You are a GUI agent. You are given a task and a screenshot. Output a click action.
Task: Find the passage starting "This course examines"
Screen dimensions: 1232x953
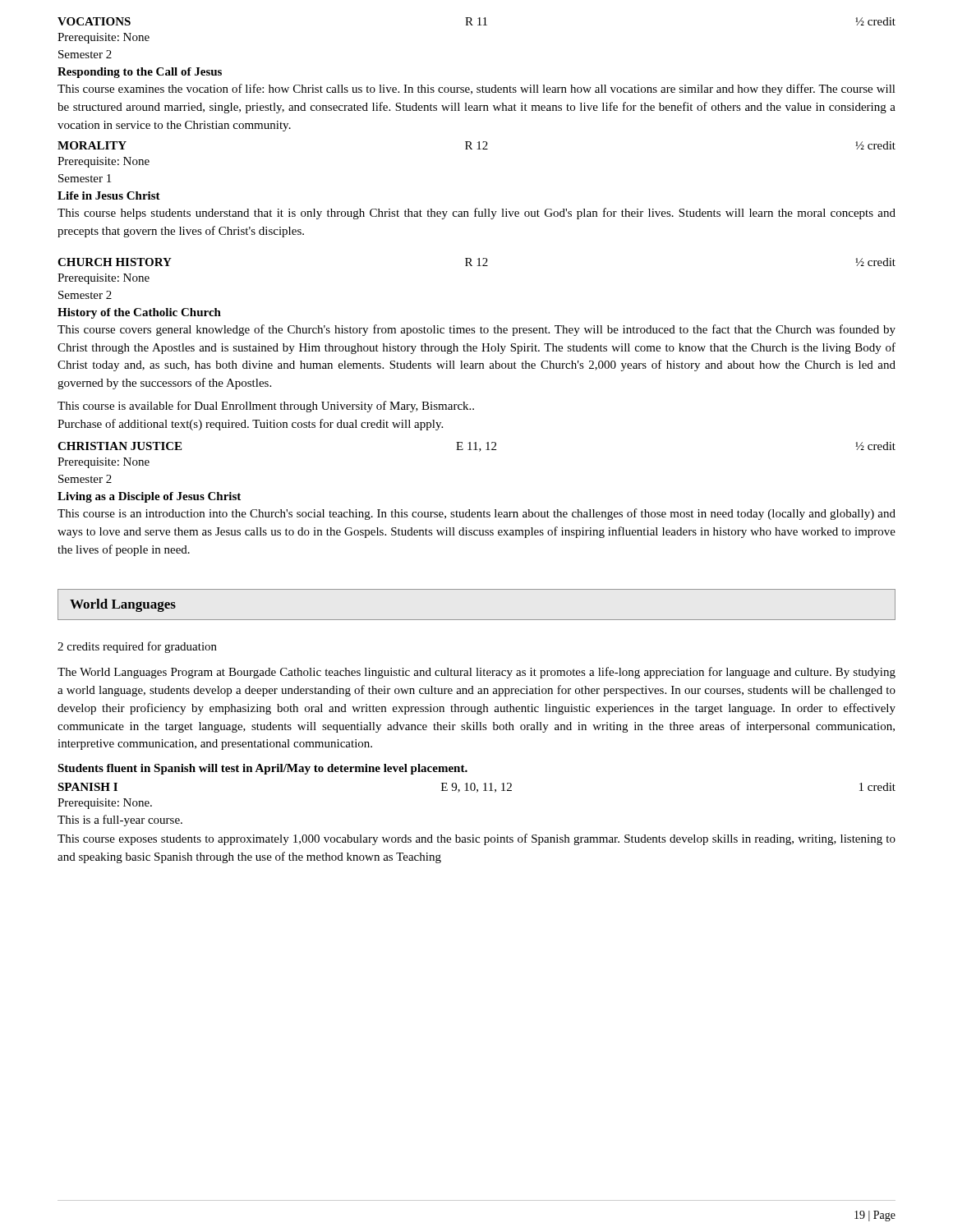(x=476, y=107)
